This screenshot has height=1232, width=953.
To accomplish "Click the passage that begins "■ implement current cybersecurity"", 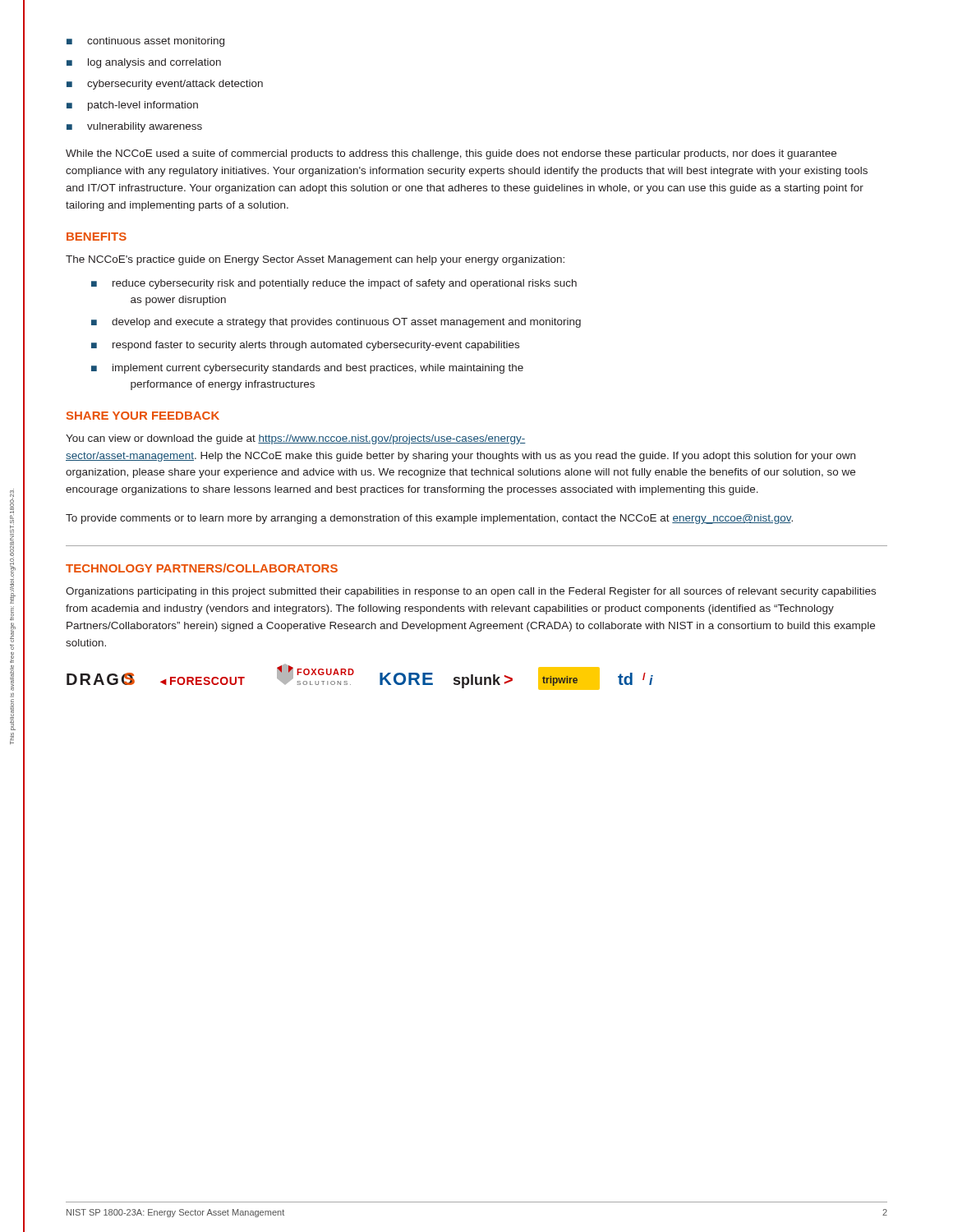I will [x=307, y=376].
